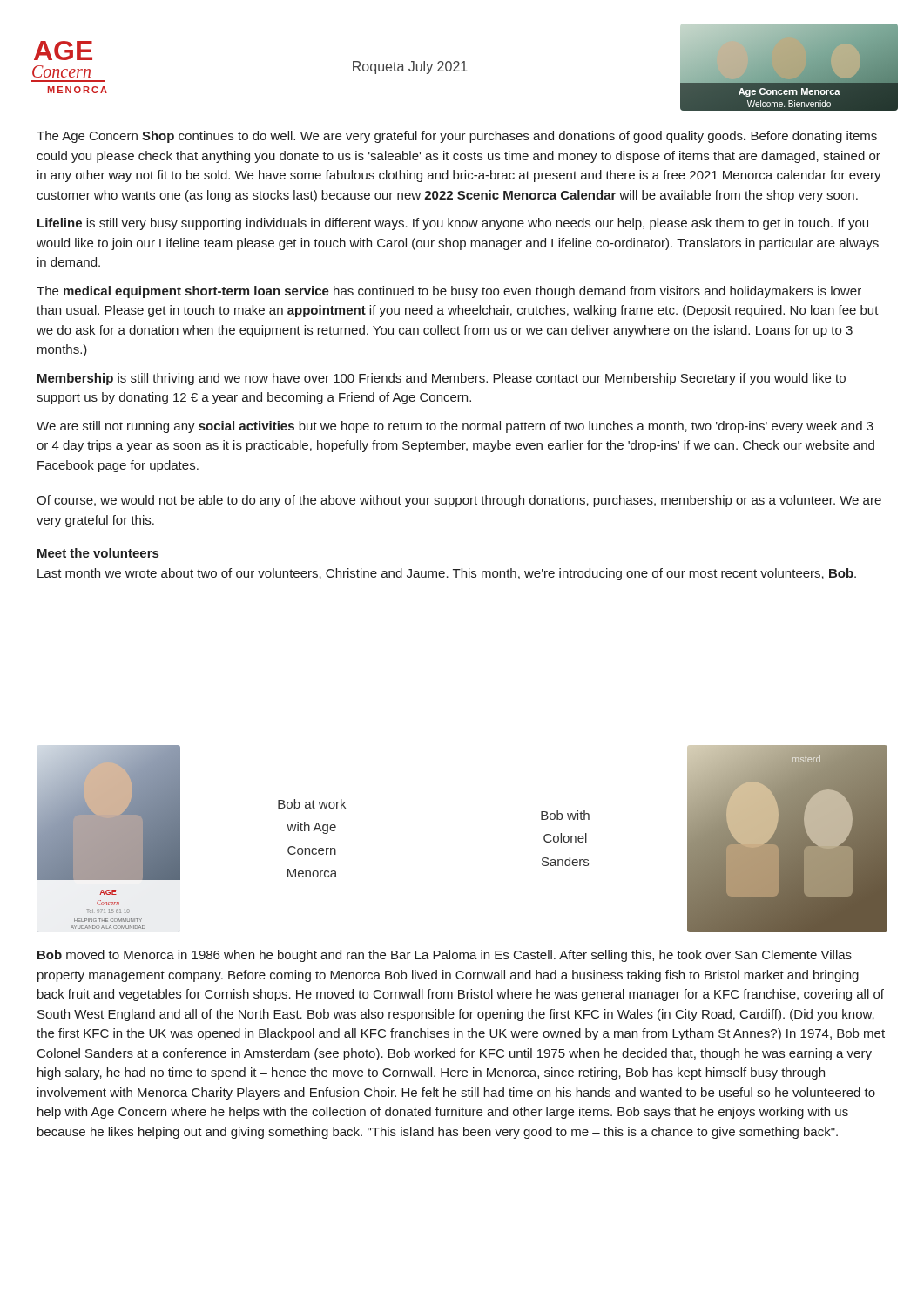This screenshot has width=924, height=1307.
Task: Locate the block of text that opens with "The medical equipment short-term"
Action: point(457,320)
